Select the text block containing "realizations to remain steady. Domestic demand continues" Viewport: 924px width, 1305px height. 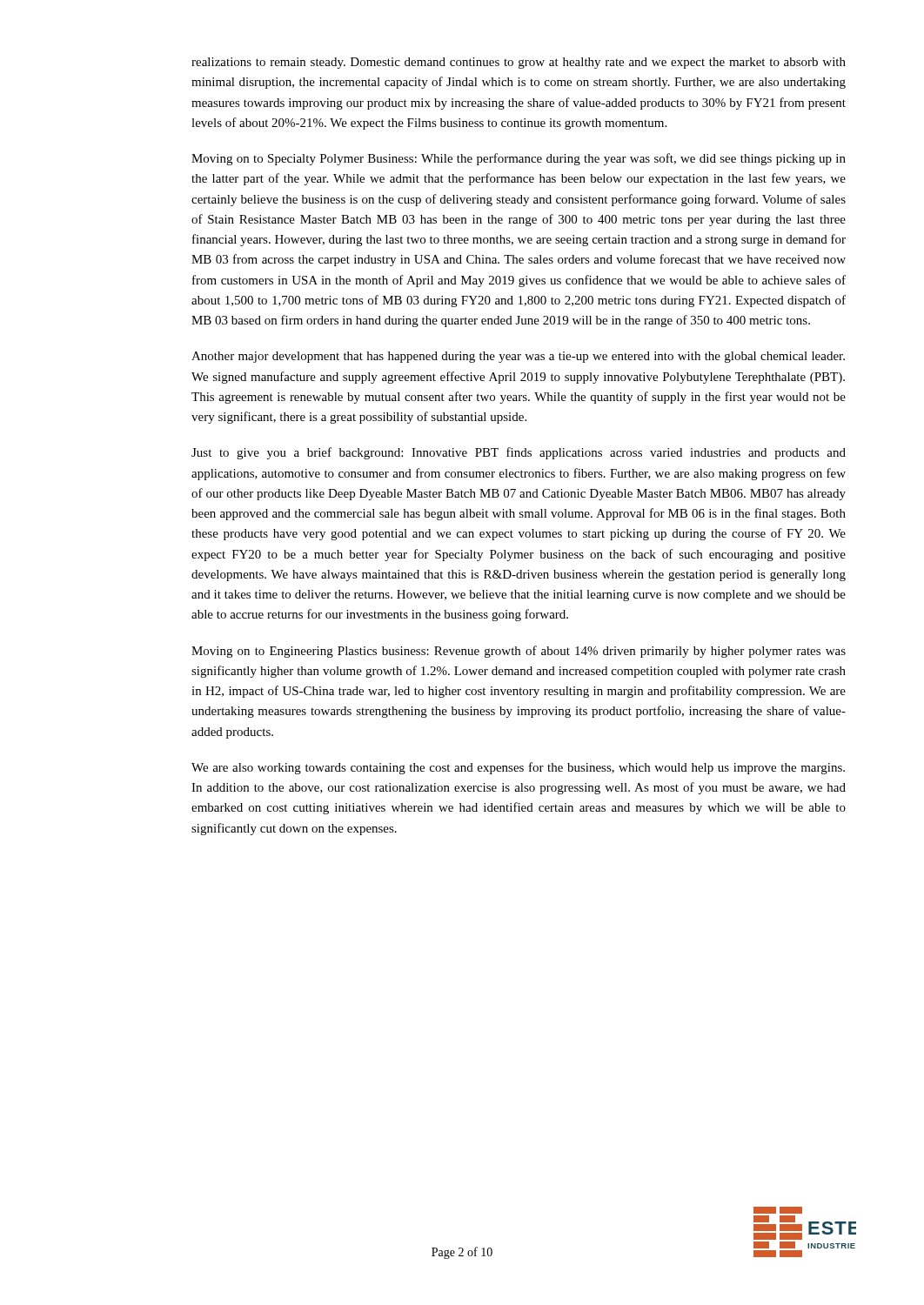point(519,92)
